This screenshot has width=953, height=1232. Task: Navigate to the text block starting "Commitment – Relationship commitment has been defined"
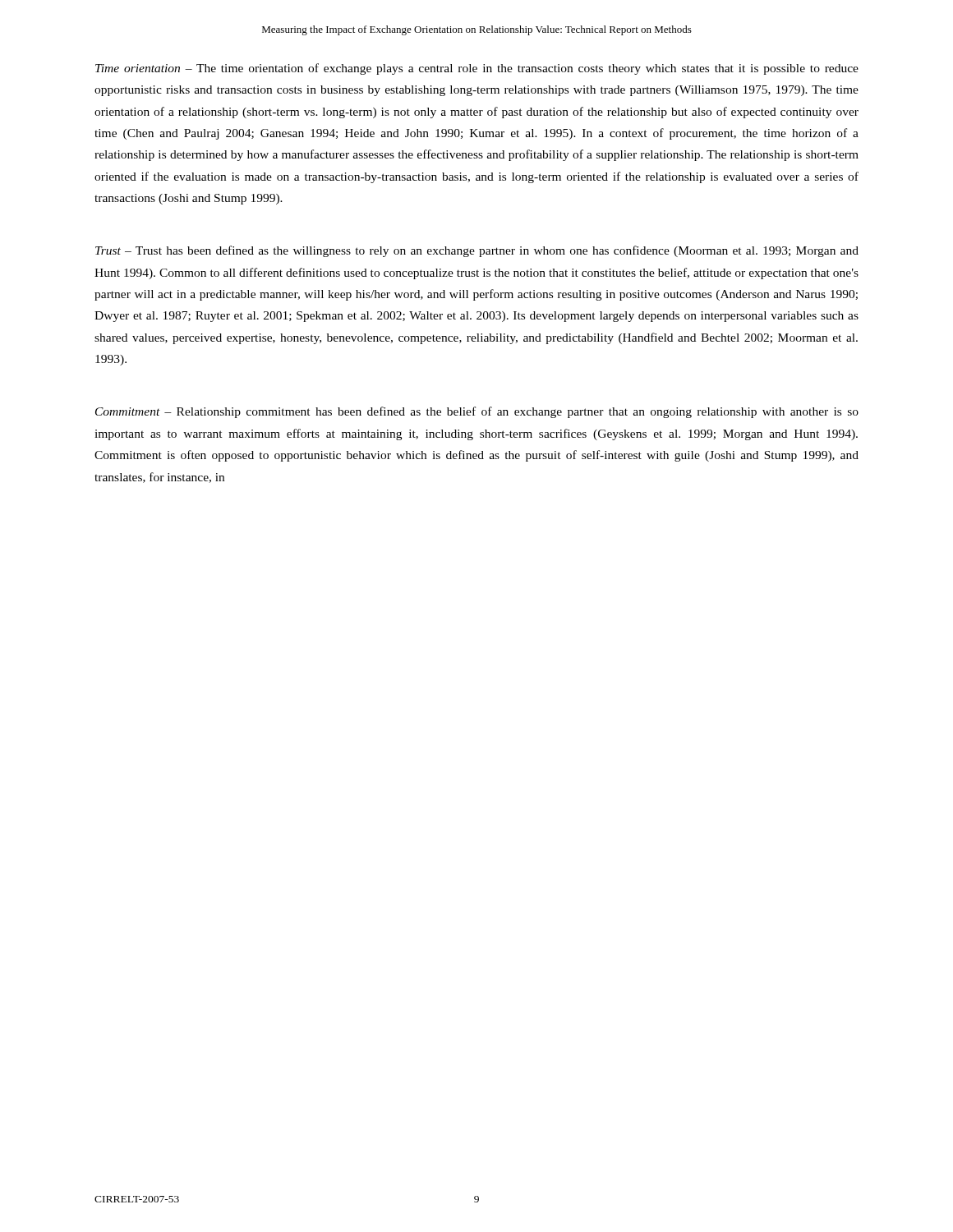476,444
